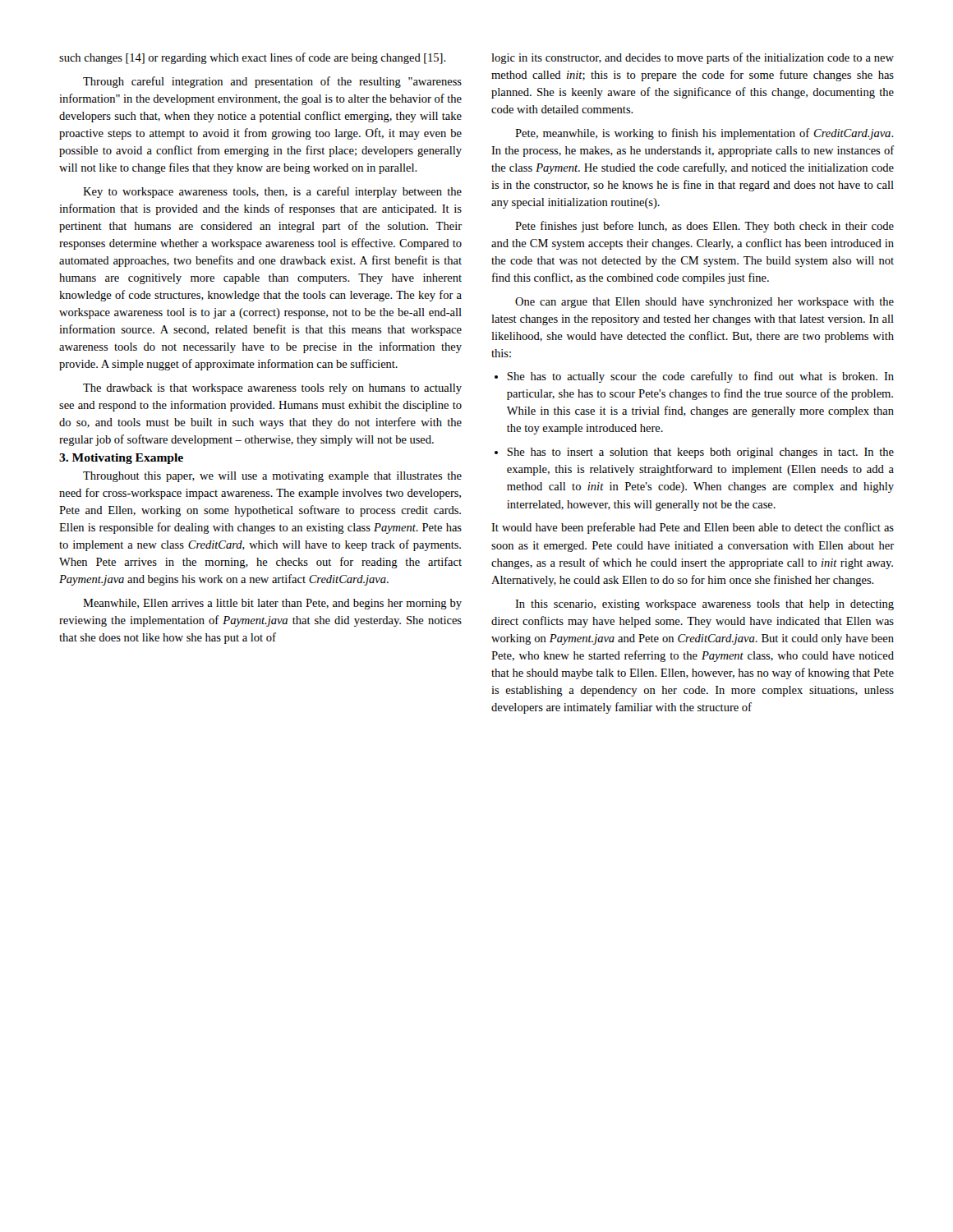Locate the block of text that opens with "Throughout this paper,"
Image resolution: width=953 pixels, height=1232 pixels.
coord(260,557)
